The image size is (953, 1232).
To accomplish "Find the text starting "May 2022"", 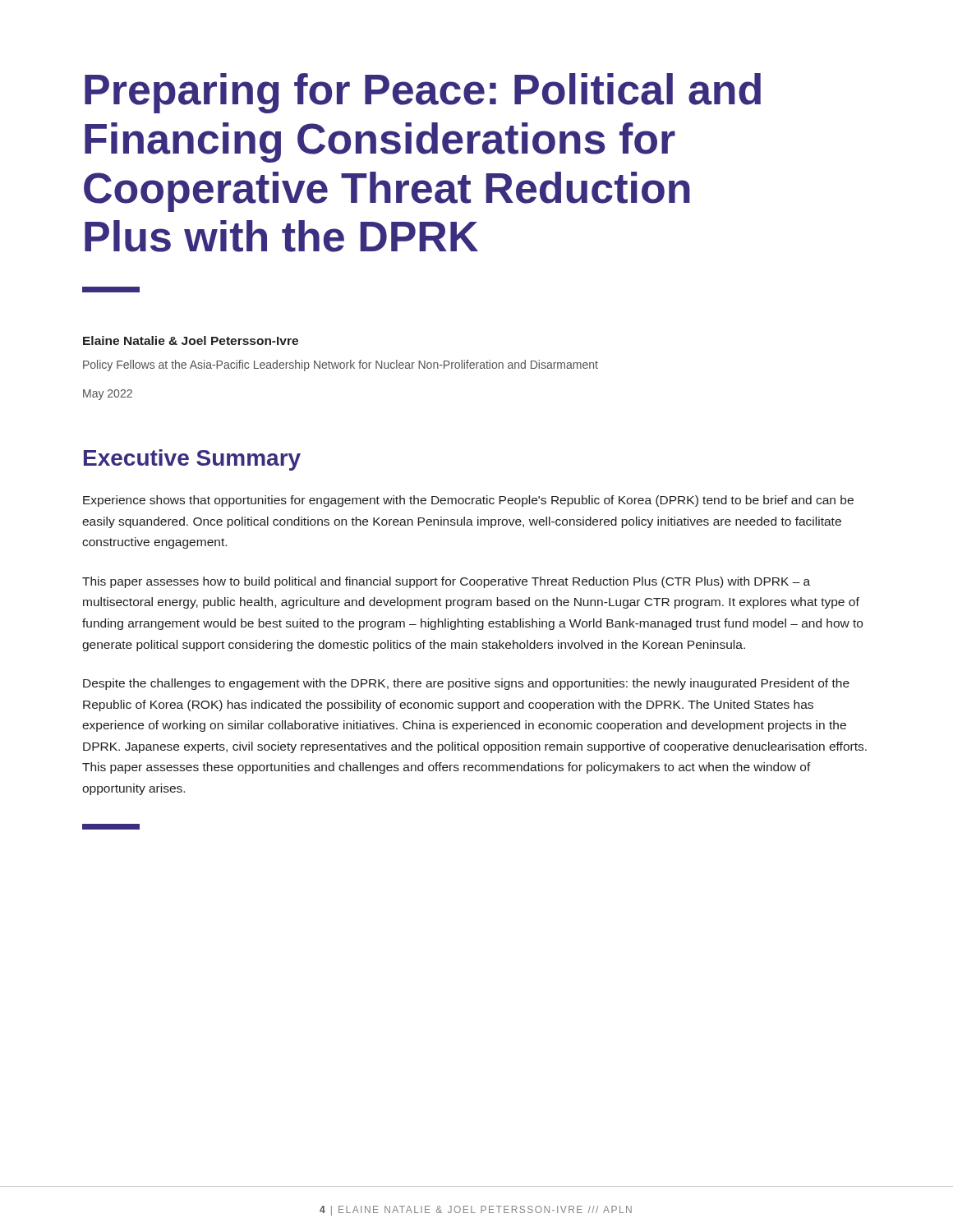I will point(108,395).
